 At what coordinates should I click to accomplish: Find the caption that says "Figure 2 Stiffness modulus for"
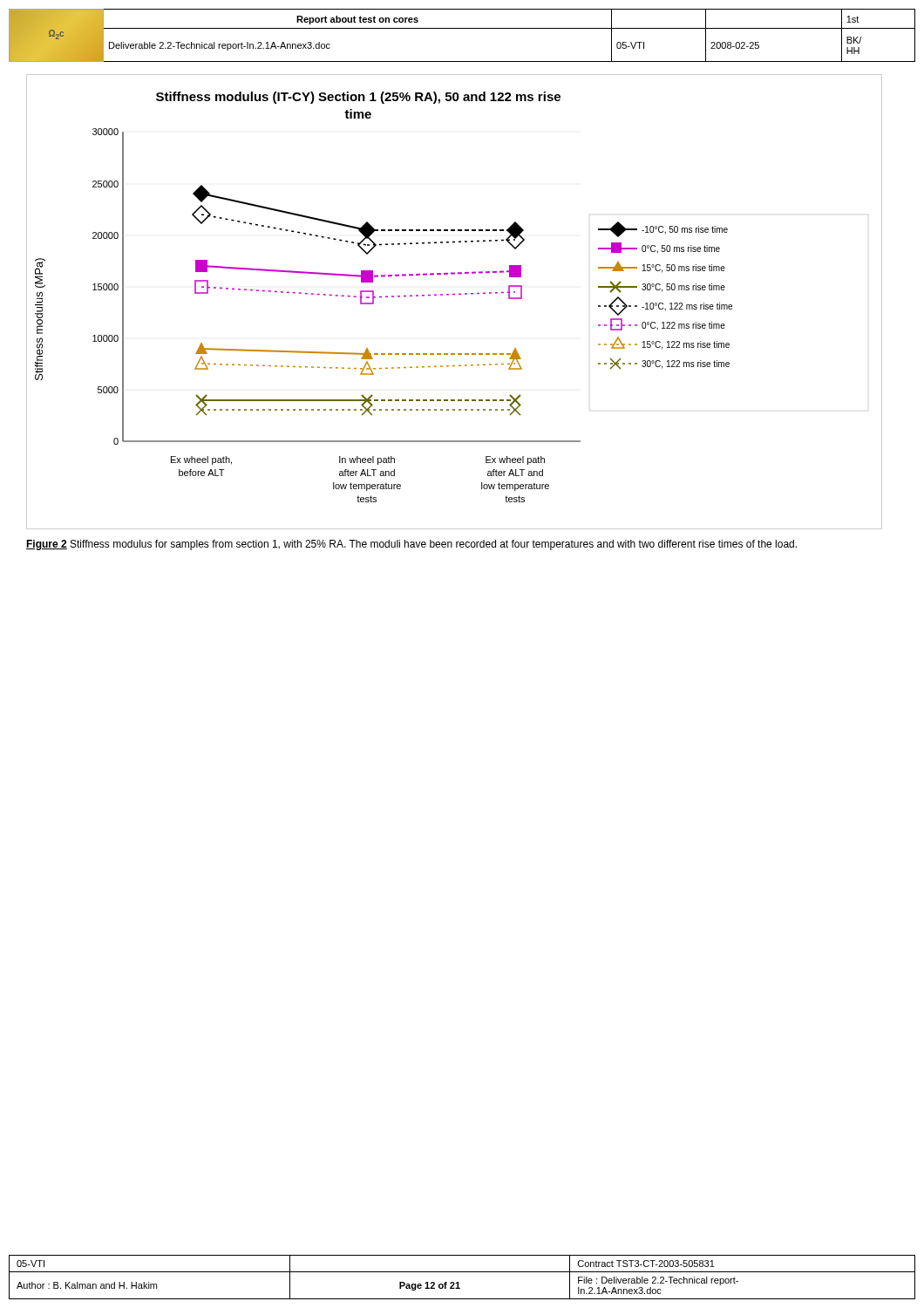click(x=412, y=544)
